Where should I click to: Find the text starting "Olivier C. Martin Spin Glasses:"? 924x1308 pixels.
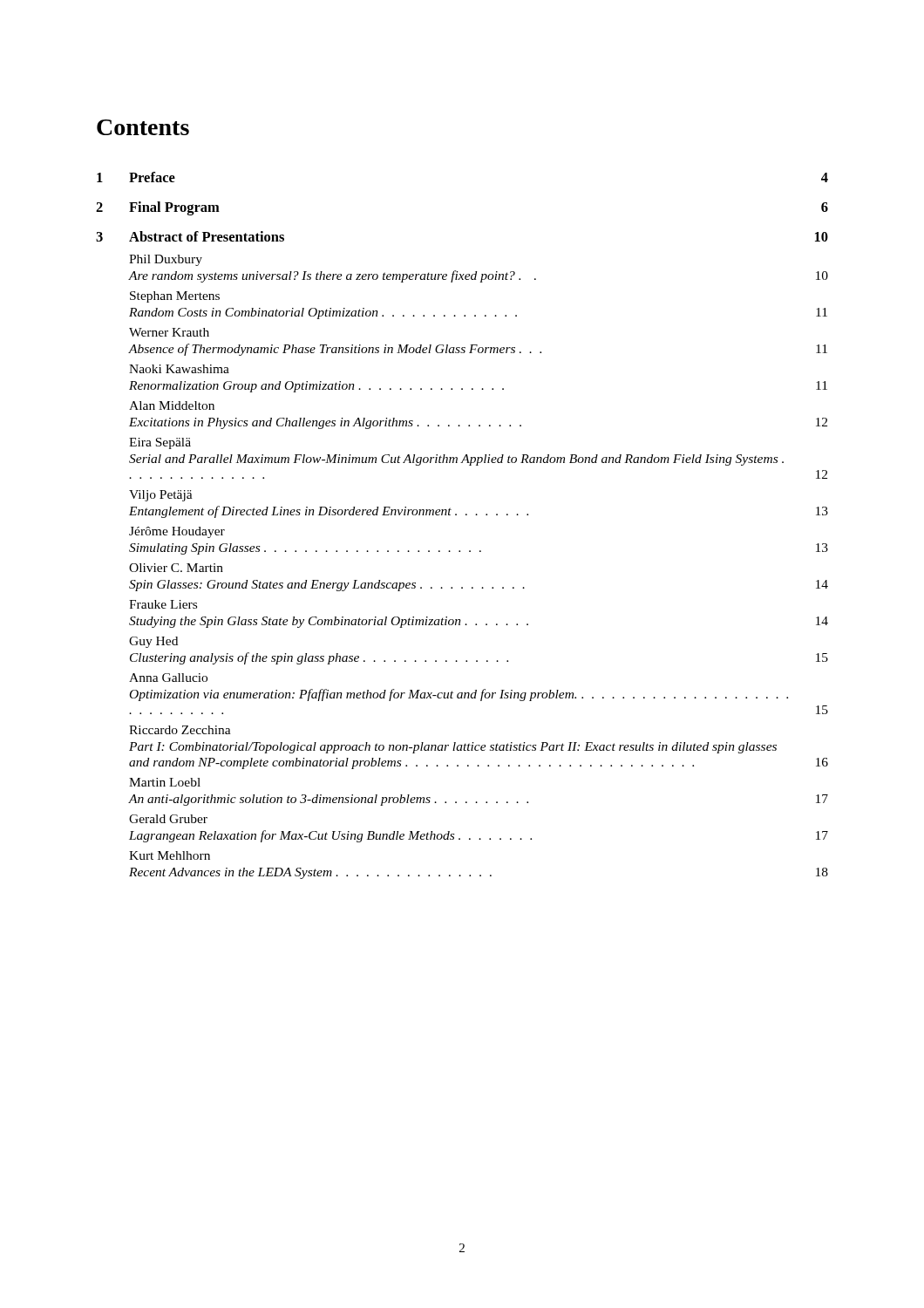[479, 576]
